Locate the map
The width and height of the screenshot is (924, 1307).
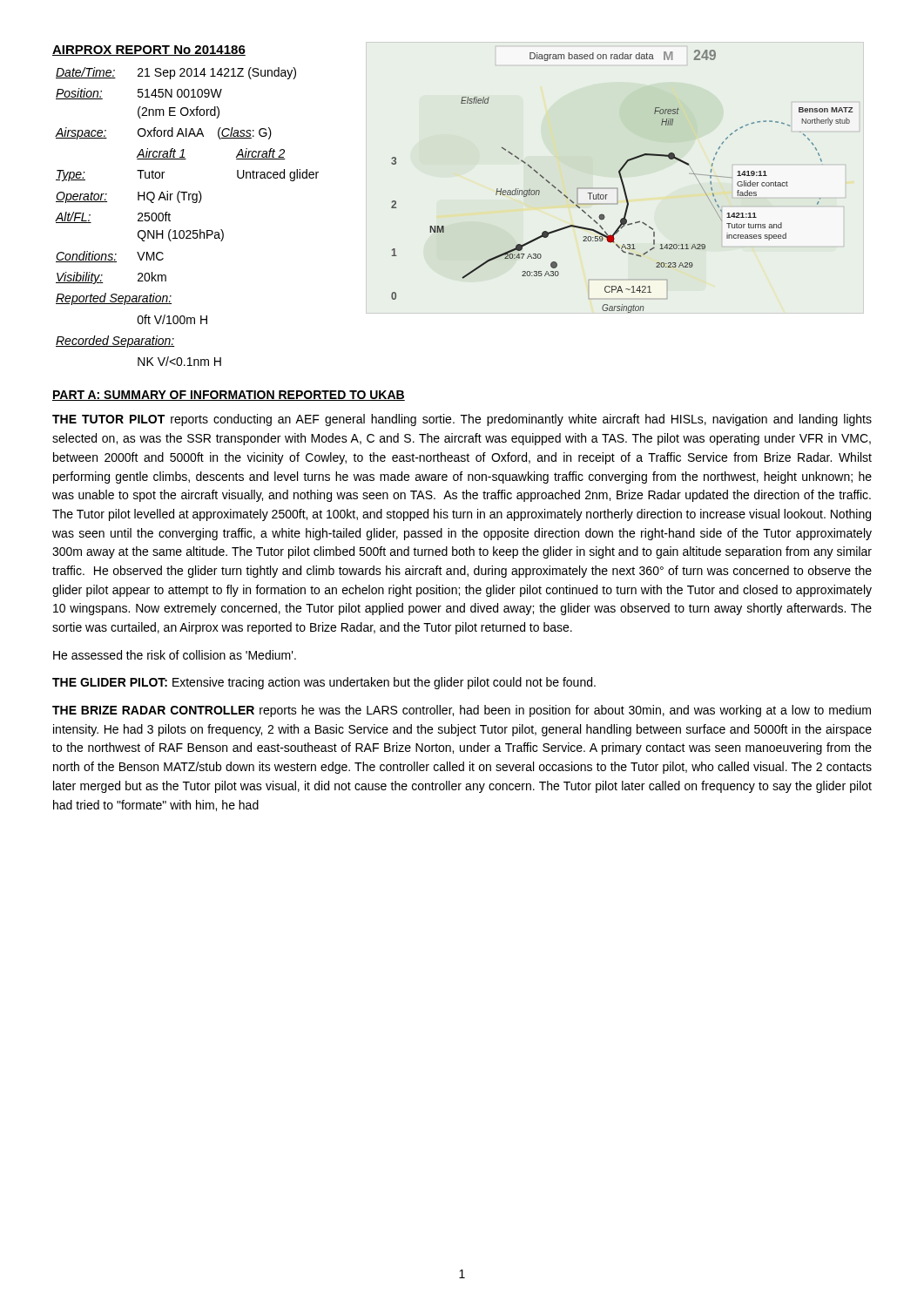(619, 207)
